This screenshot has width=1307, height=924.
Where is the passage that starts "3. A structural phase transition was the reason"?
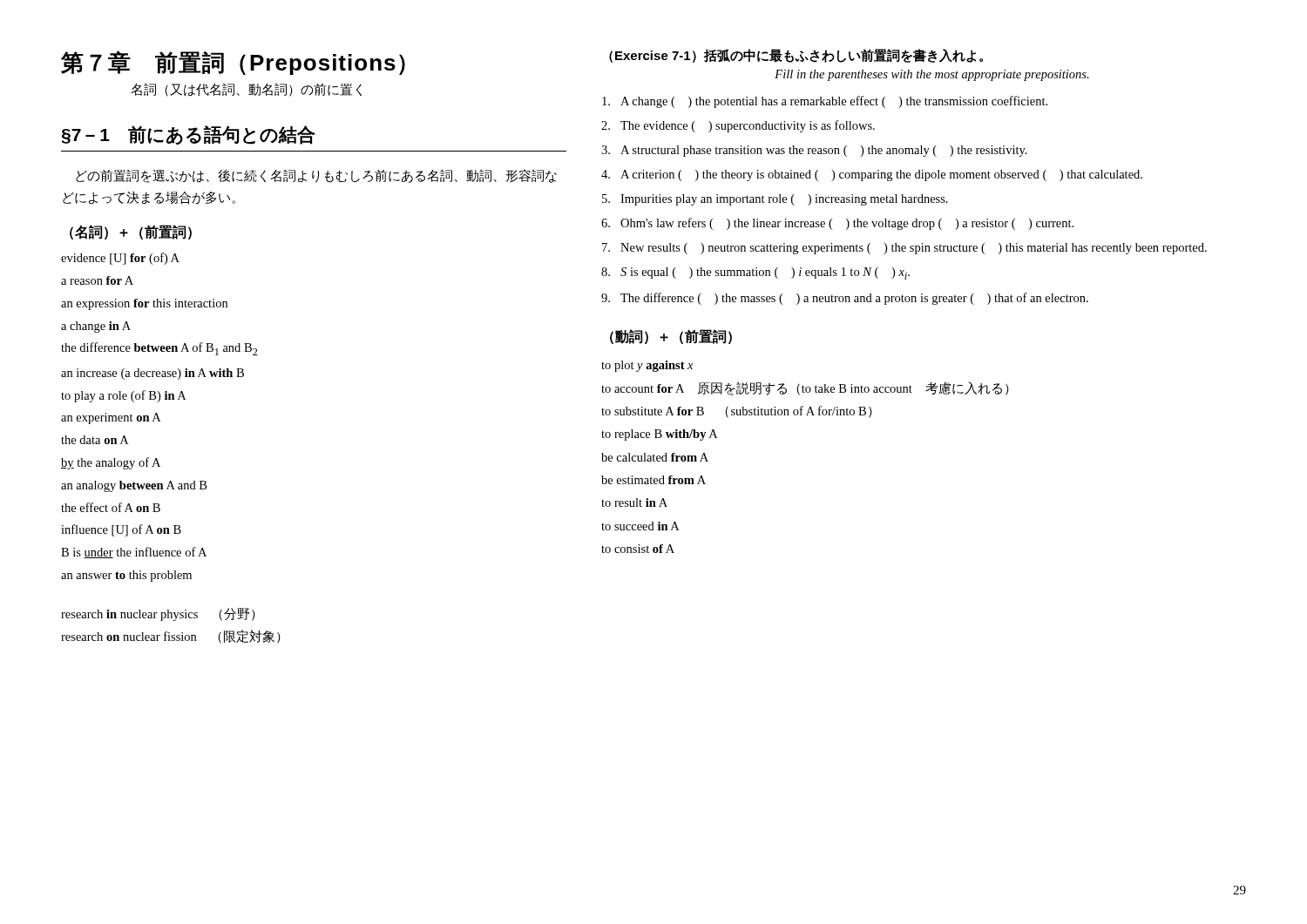(814, 150)
